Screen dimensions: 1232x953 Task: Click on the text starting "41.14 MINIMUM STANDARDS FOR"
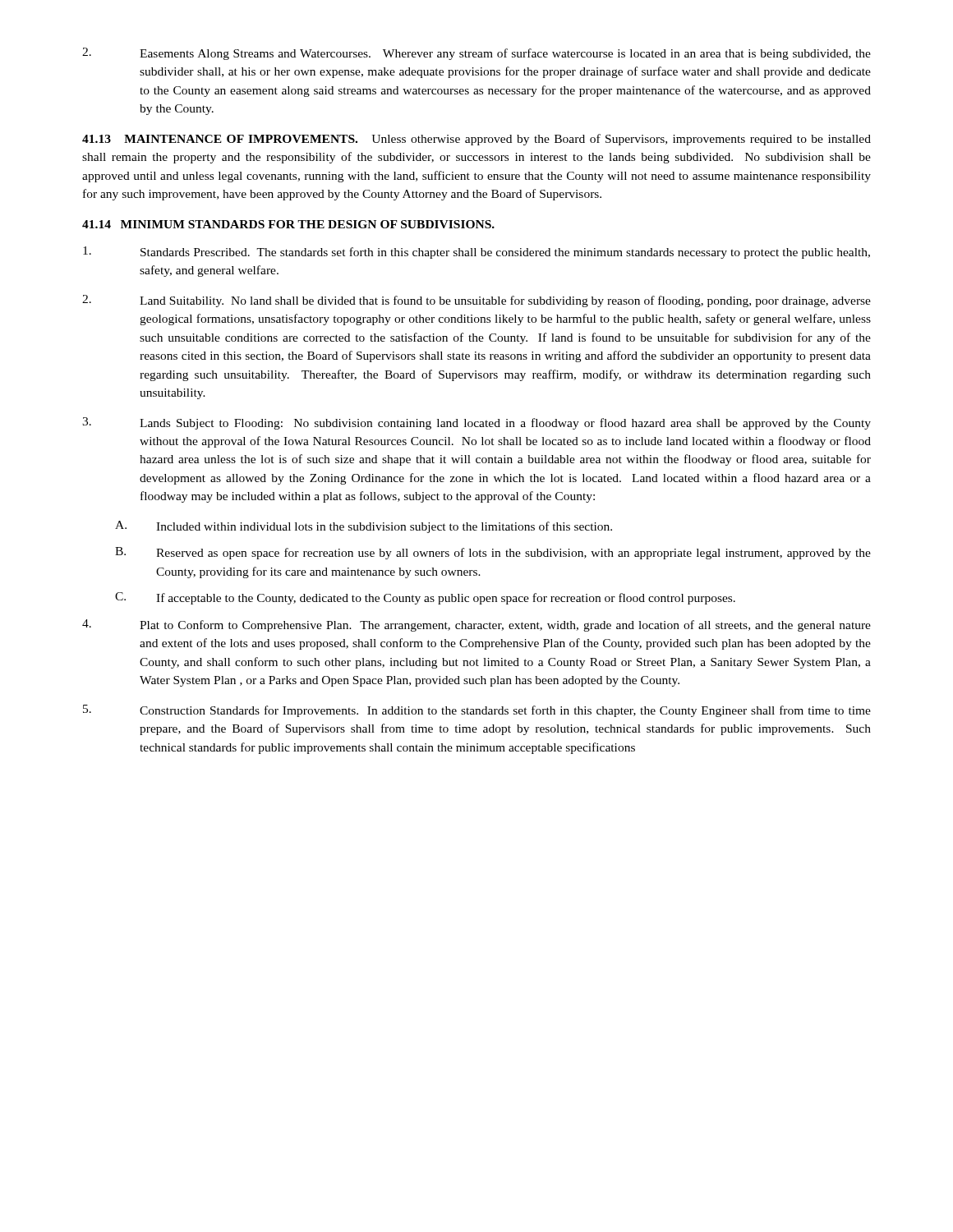tap(288, 224)
